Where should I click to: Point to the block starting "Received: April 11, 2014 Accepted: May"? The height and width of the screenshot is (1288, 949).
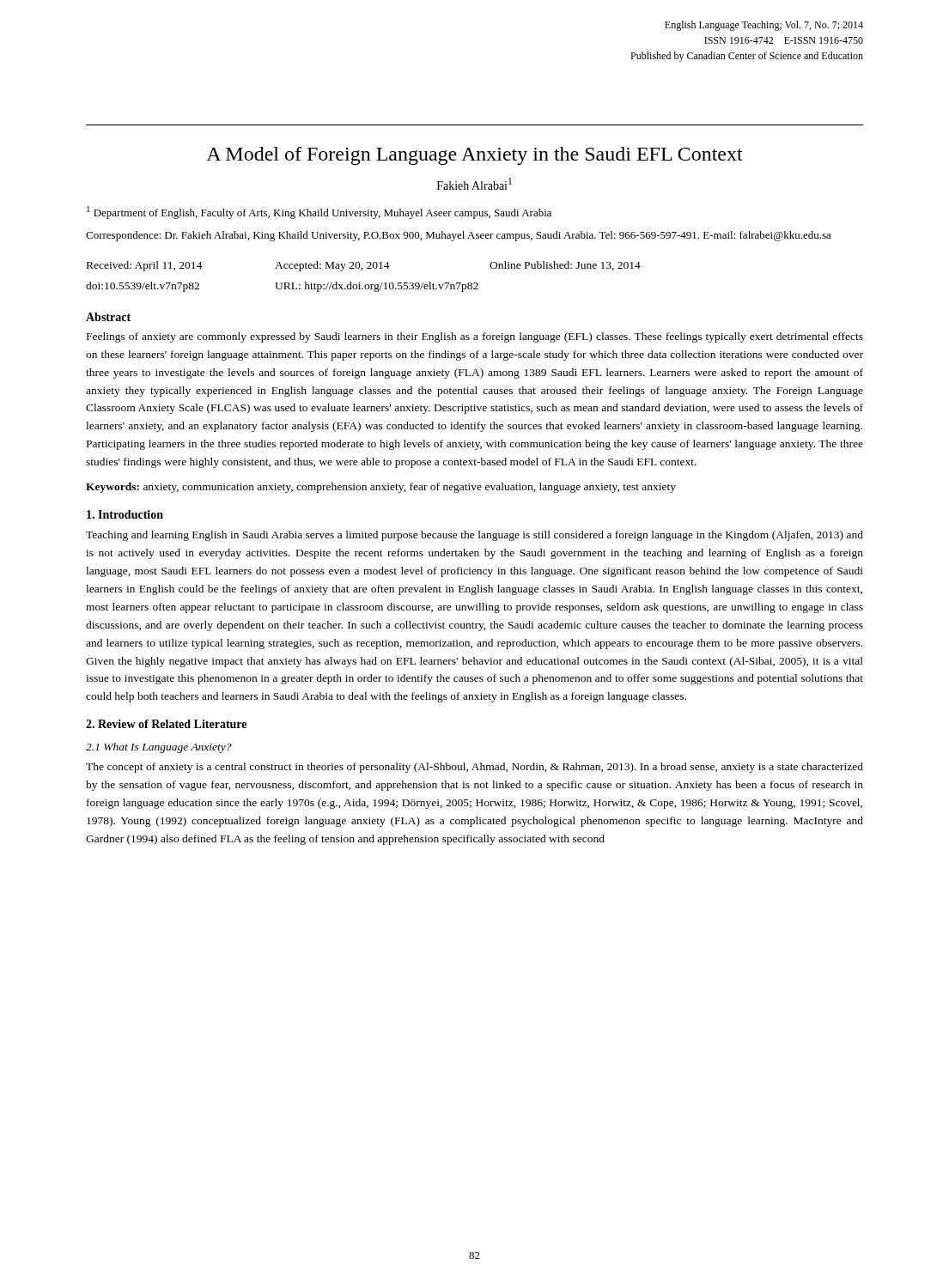474,276
